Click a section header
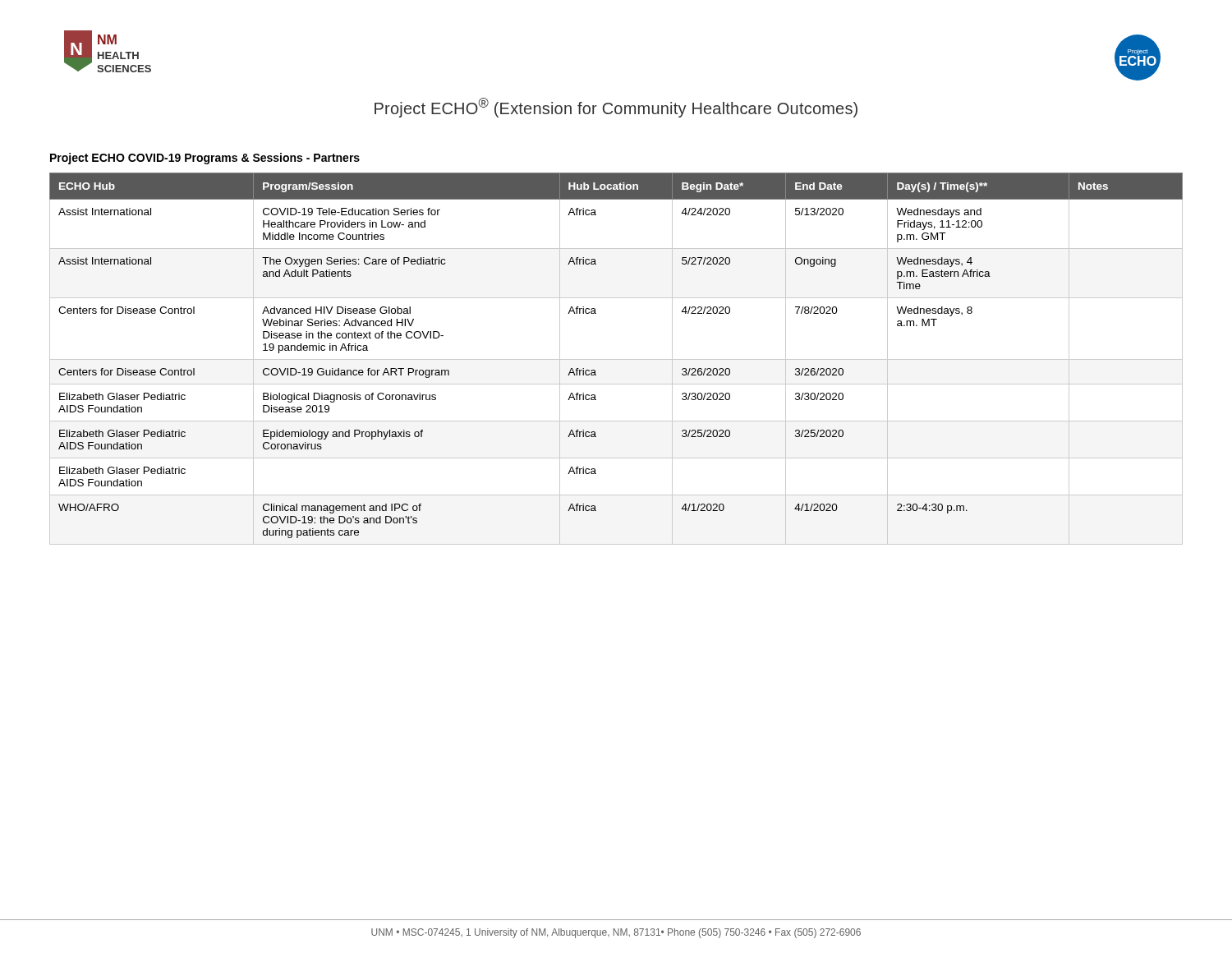Viewport: 1232px width, 953px height. pos(205,157)
